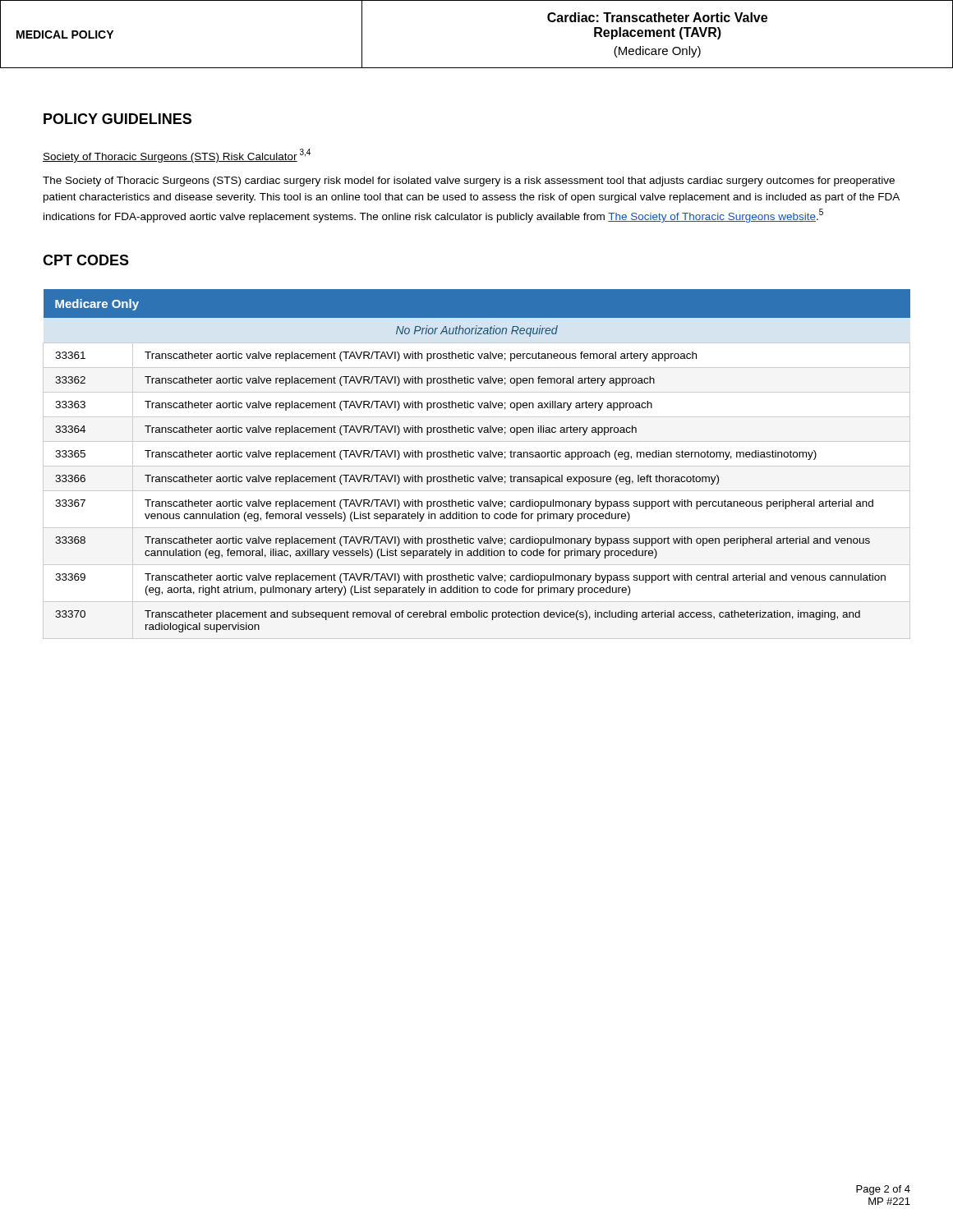Find the text starting "CPT CODES"
This screenshot has width=953, height=1232.
point(86,260)
